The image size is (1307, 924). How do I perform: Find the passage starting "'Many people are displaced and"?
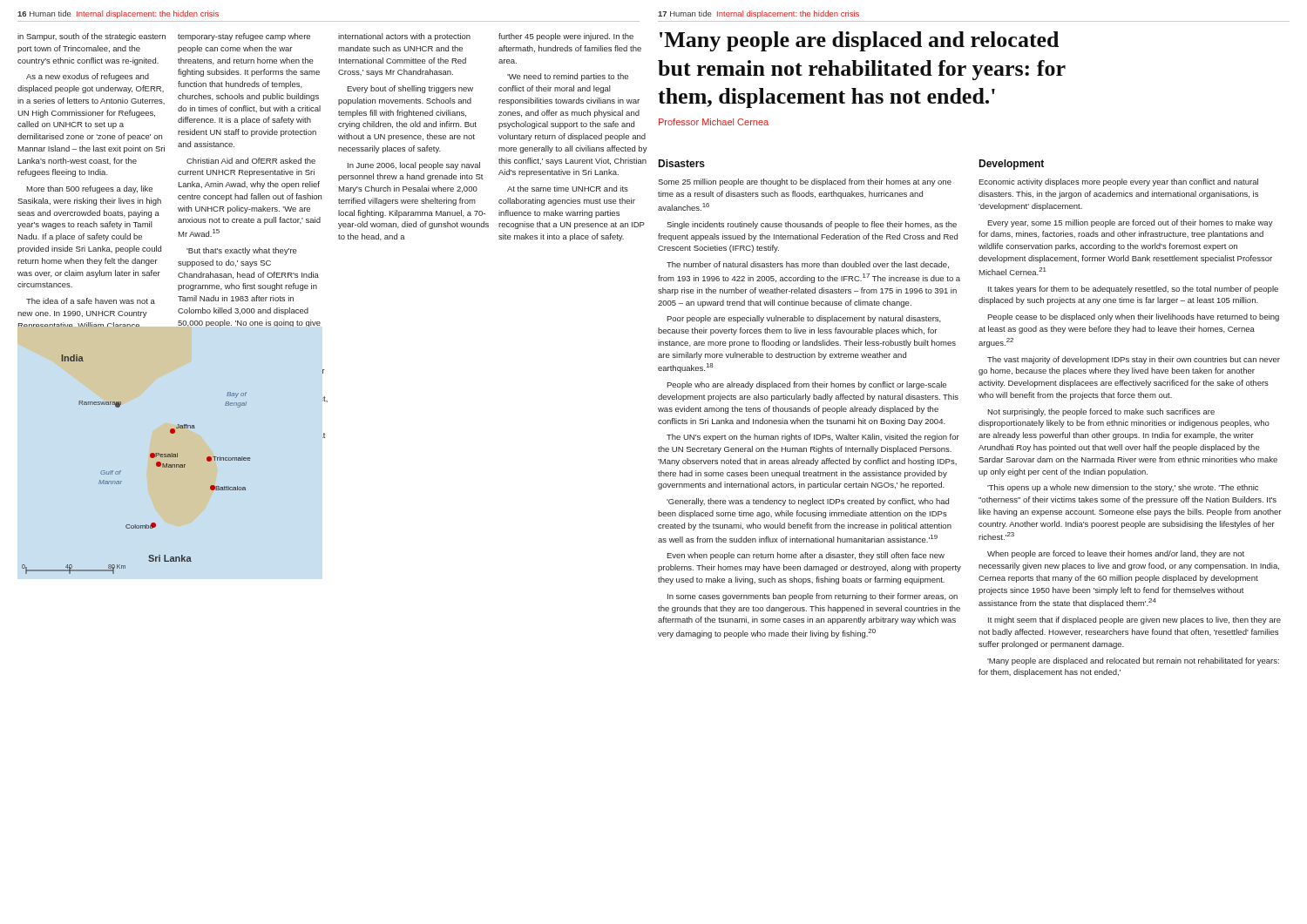tap(971, 76)
